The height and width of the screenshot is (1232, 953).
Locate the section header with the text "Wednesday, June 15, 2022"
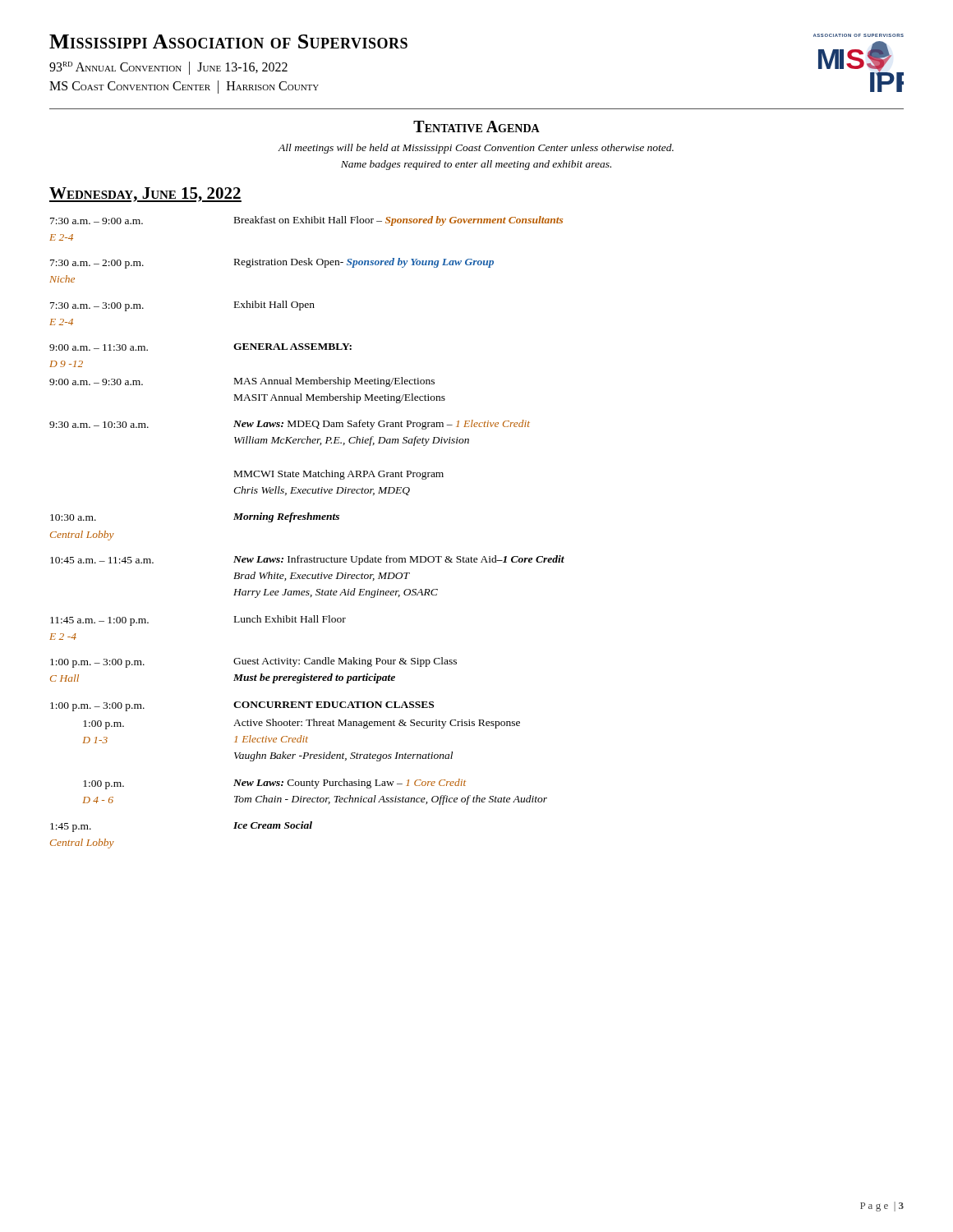(145, 193)
